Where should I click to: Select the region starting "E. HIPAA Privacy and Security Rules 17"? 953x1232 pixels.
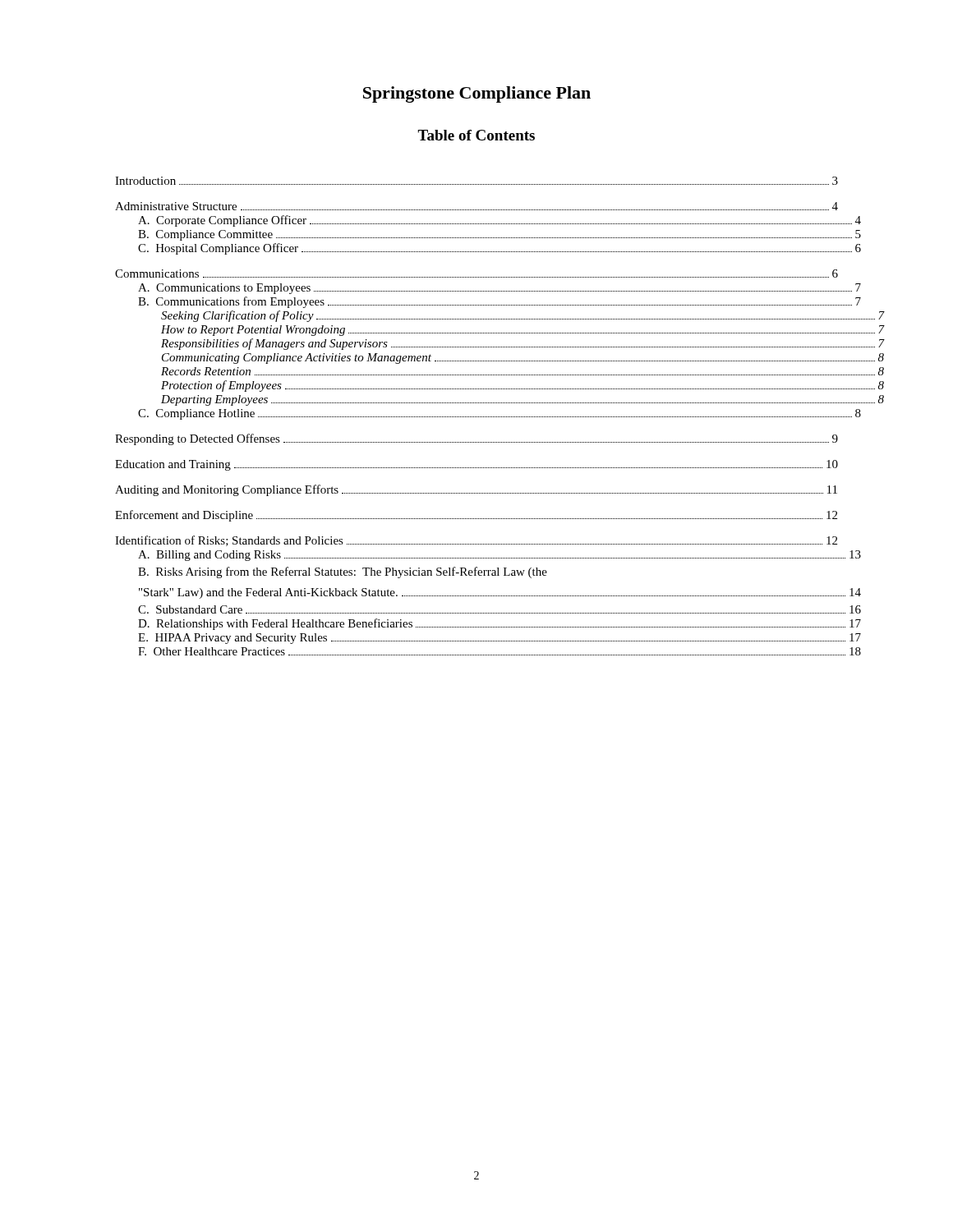(499, 637)
